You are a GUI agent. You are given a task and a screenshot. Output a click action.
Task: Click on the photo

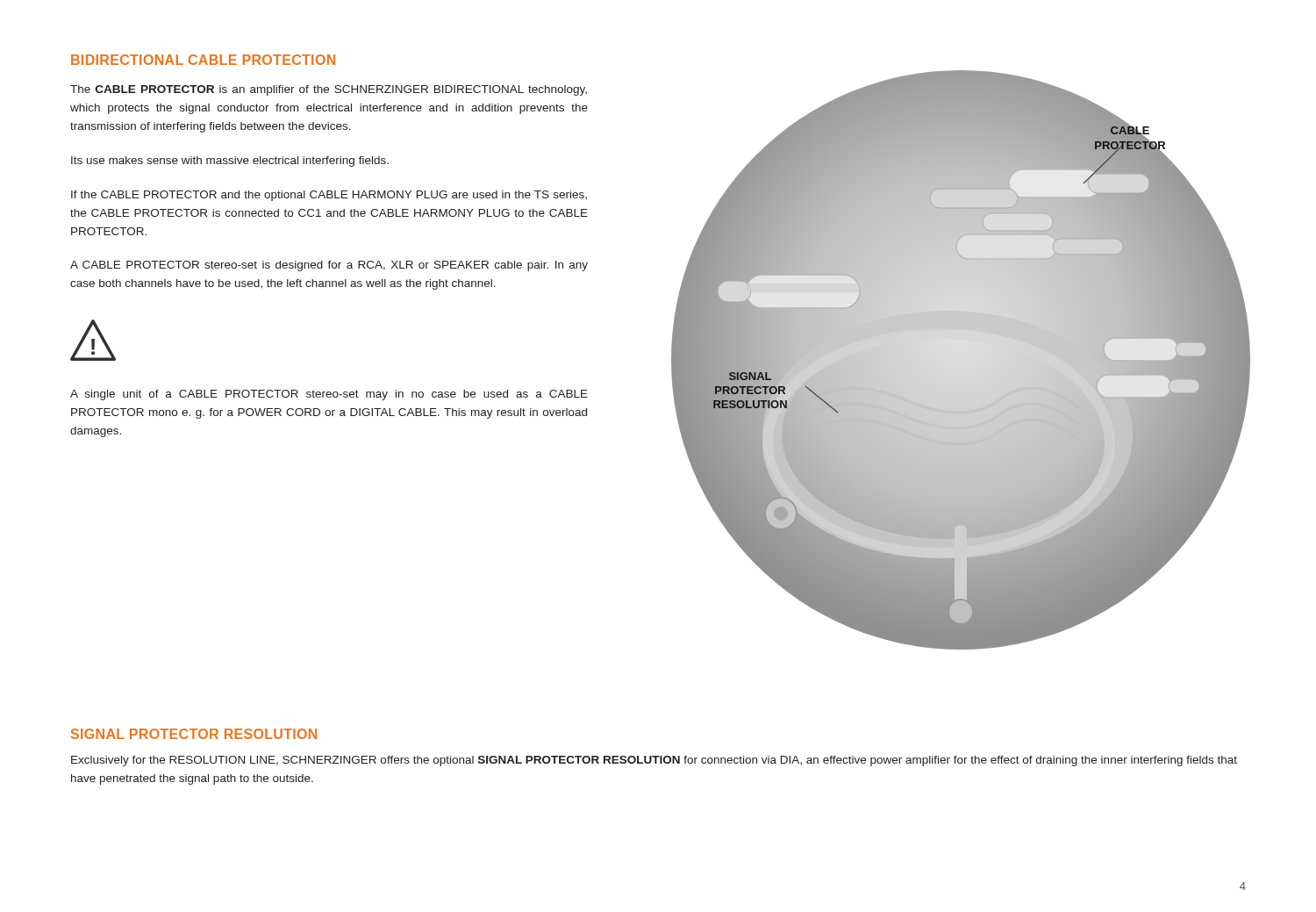(961, 360)
